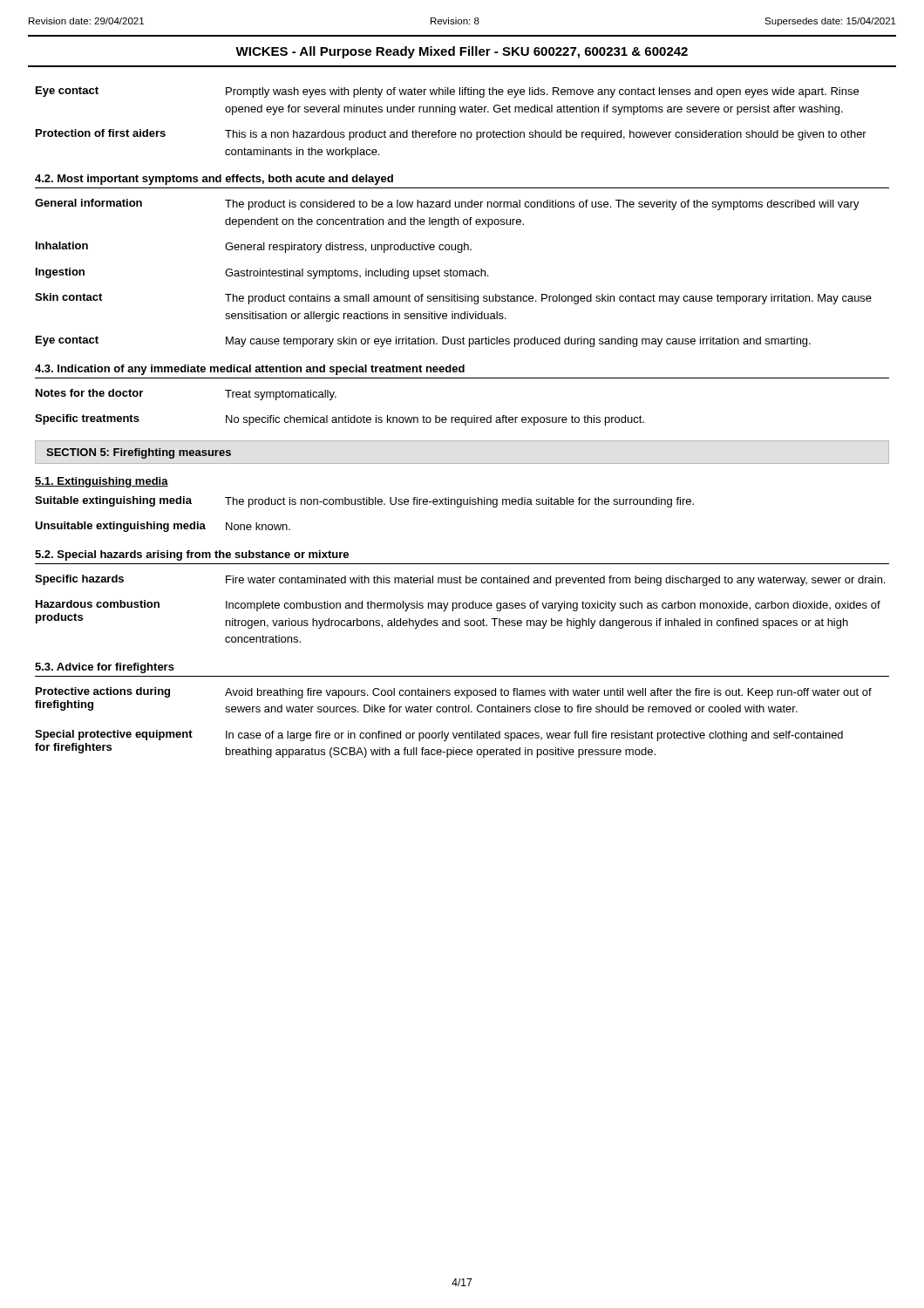This screenshot has width=924, height=1308.
Task: Locate the block of text that opens with "Eye contact May cause temporary"
Action: tap(462, 341)
